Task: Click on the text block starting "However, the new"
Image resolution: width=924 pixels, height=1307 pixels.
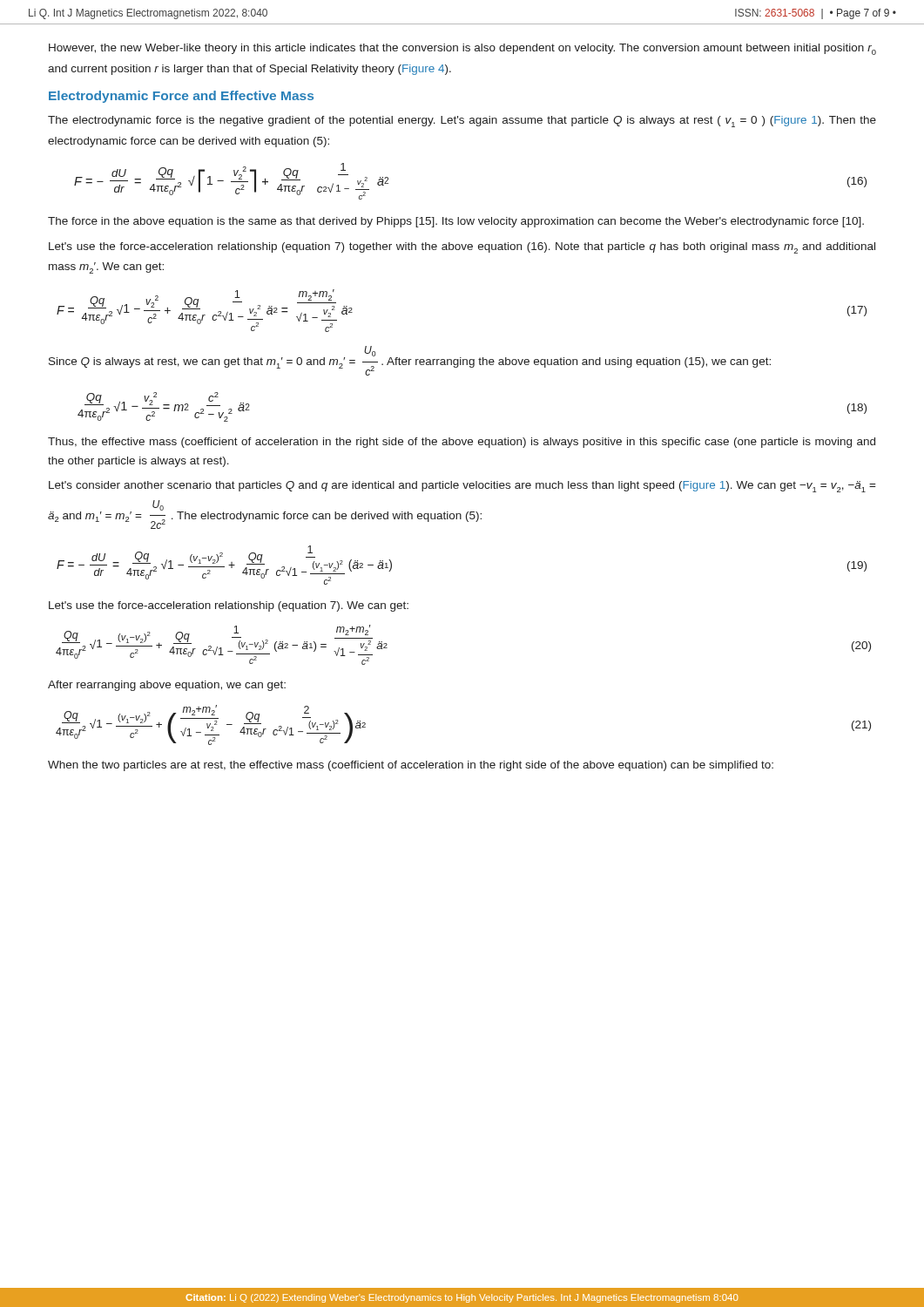Action: (x=462, y=58)
